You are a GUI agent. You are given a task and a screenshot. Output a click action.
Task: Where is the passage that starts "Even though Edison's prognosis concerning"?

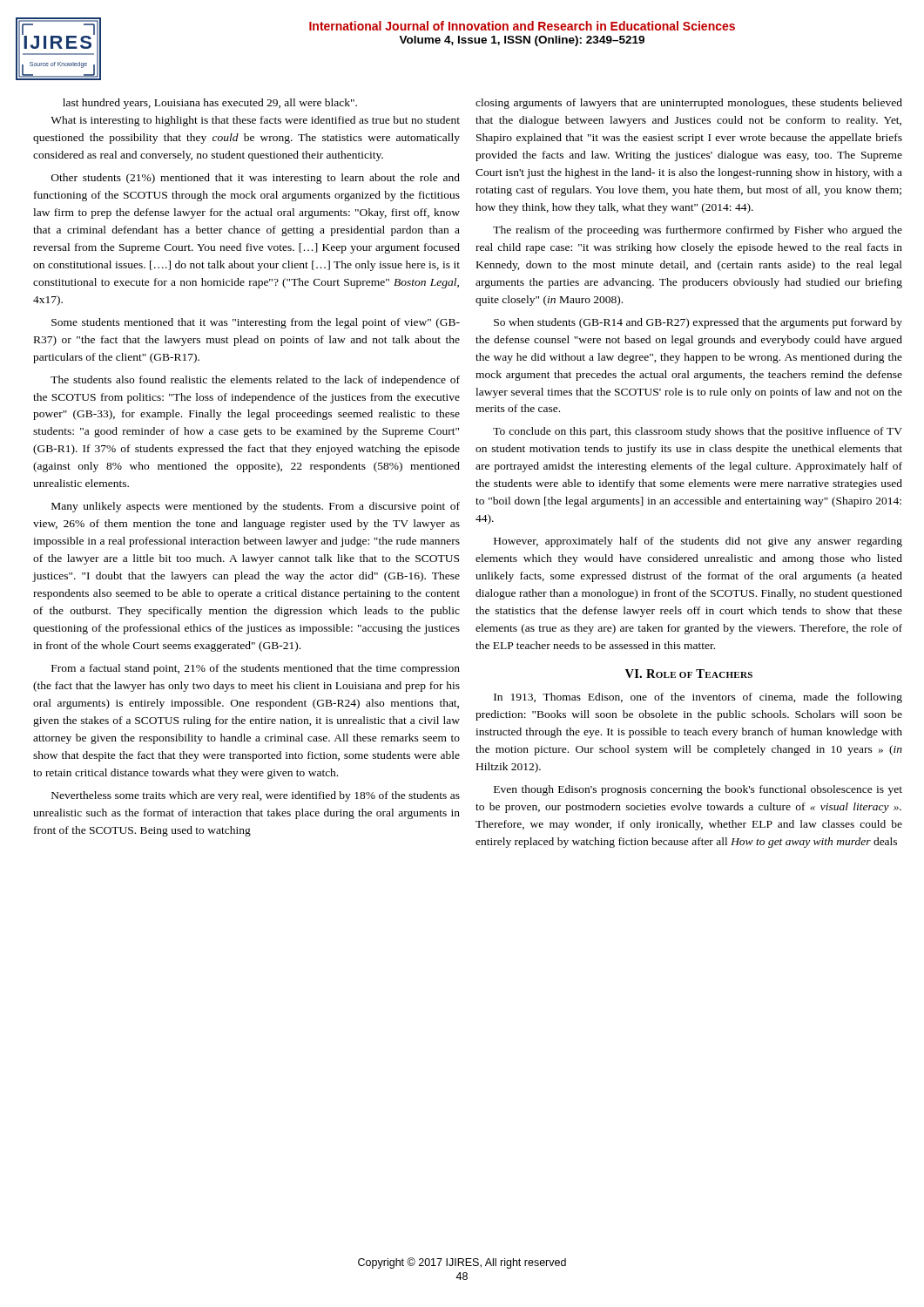[x=689, y=816]
